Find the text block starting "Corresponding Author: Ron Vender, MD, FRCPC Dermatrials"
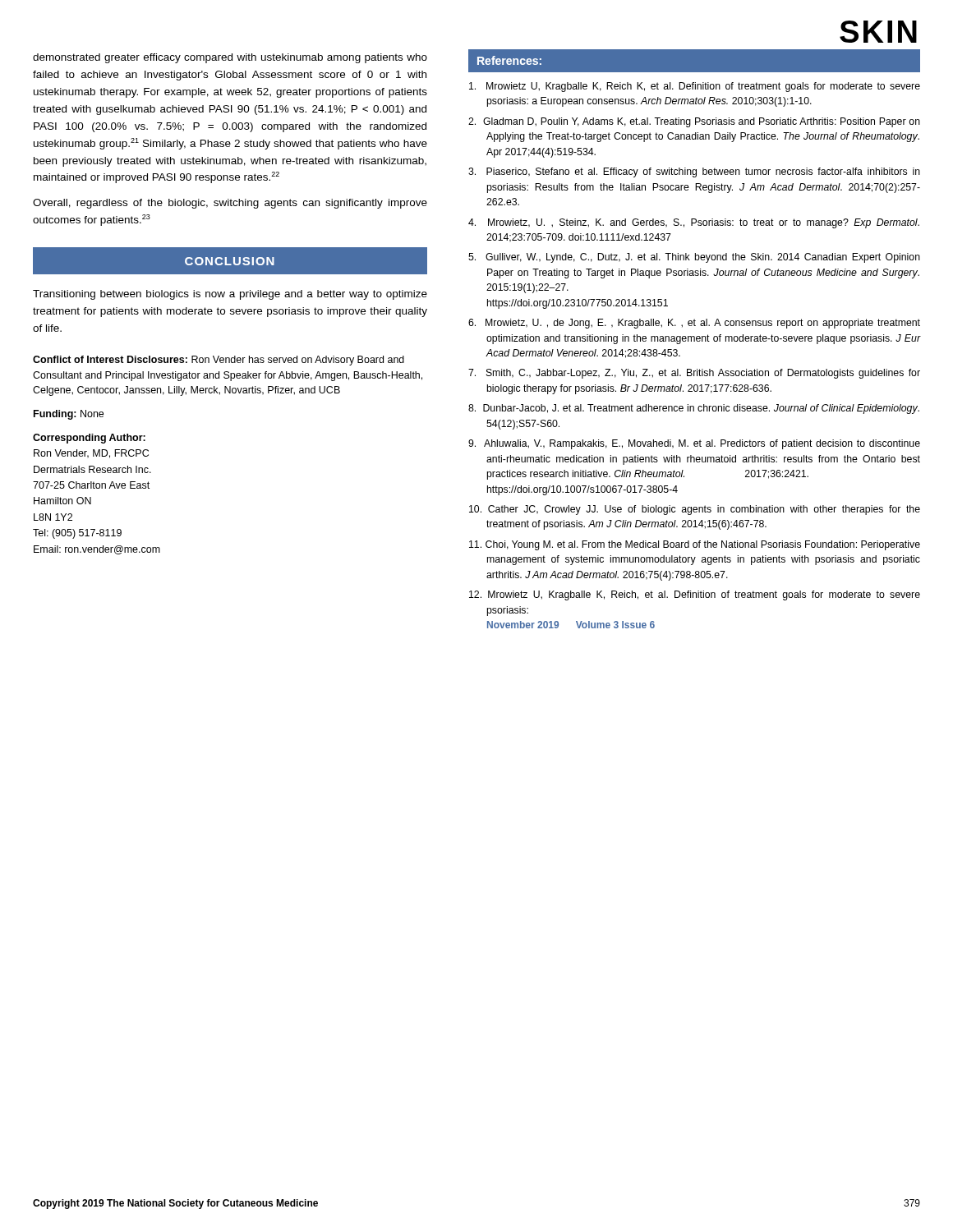 point(97,493)
